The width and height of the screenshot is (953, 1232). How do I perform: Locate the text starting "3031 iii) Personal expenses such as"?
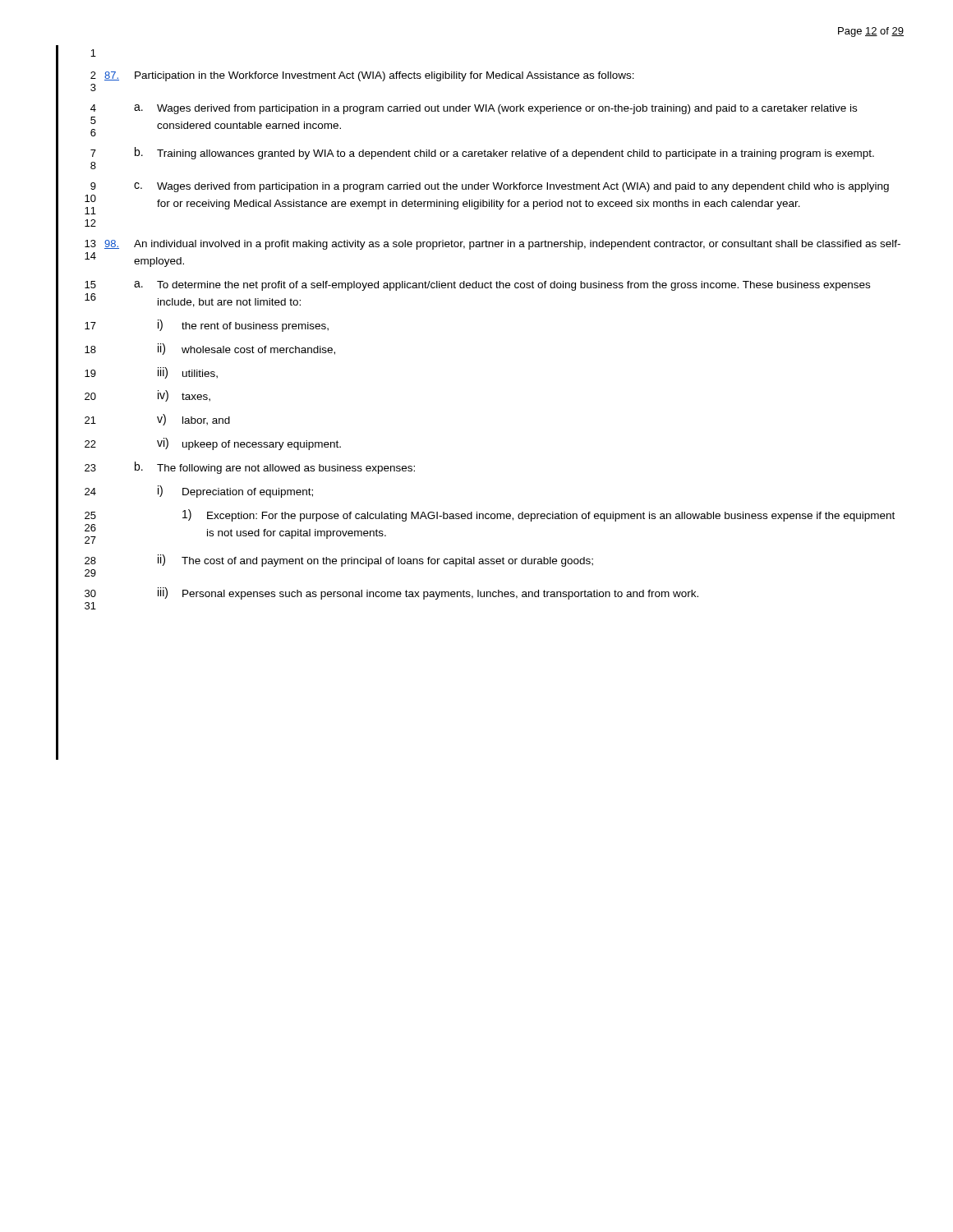point(487,599)
